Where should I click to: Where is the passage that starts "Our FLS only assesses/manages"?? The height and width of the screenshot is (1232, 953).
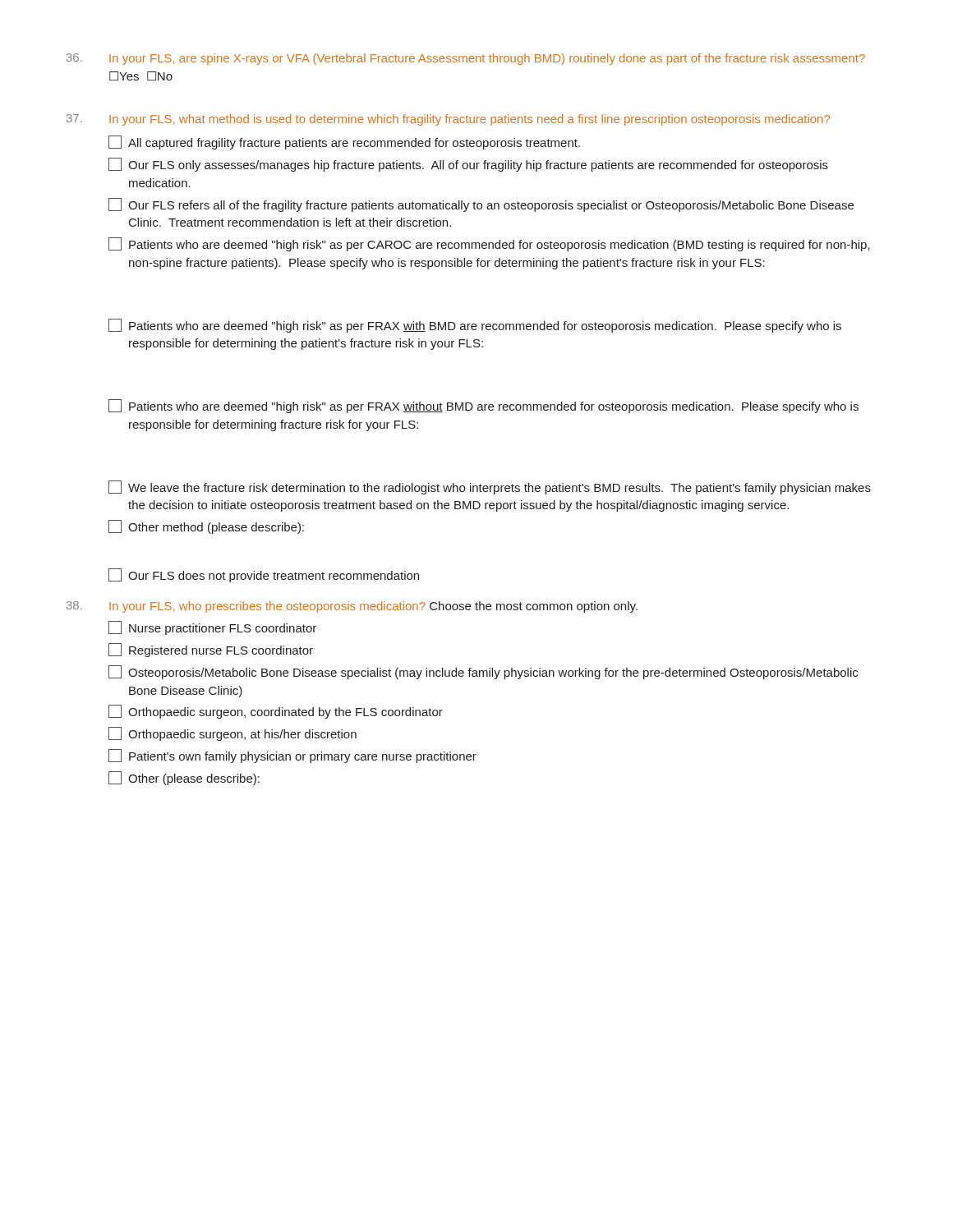(x=498, y=174)
